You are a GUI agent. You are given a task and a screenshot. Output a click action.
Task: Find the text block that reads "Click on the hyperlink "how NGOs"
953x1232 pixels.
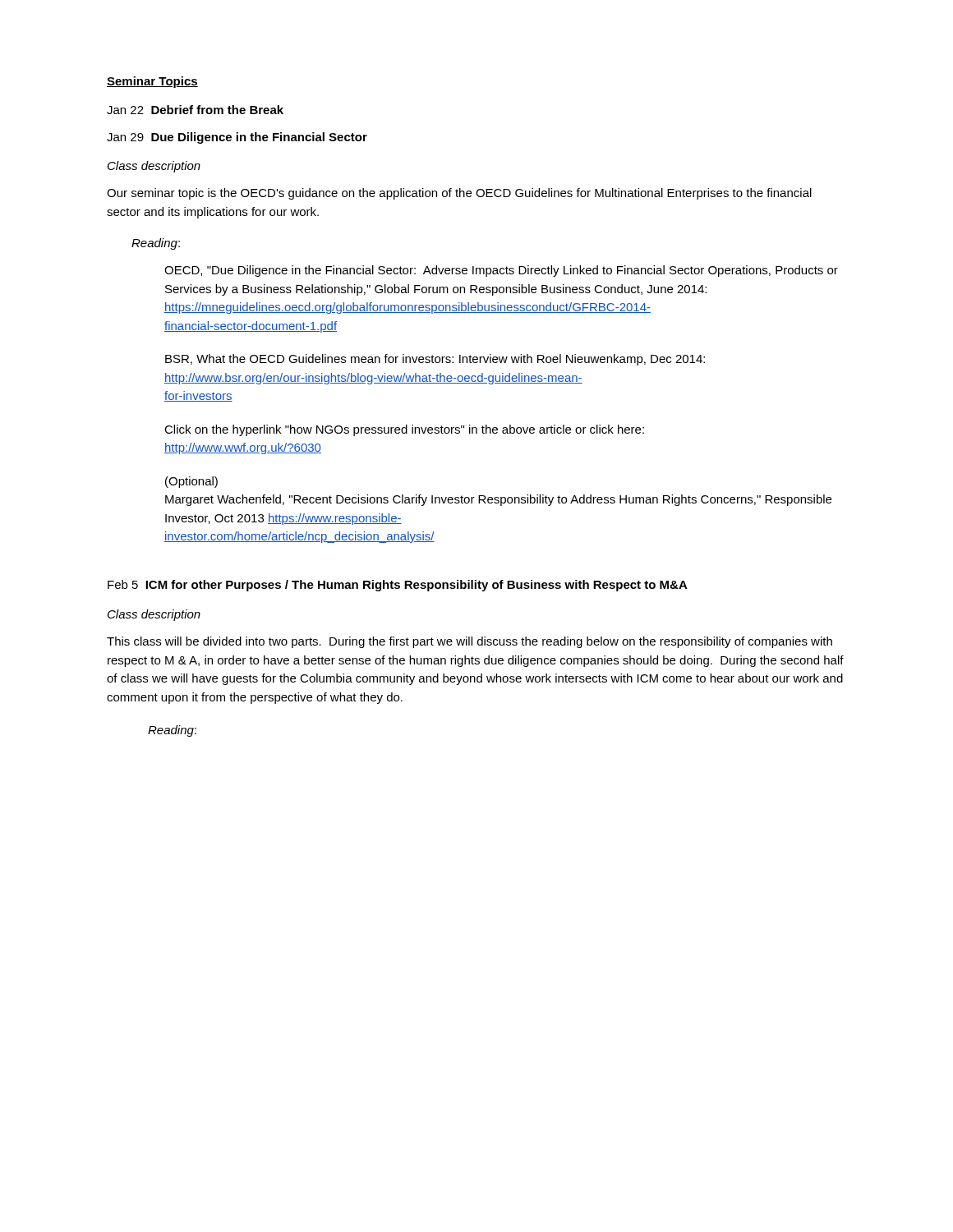coord(405,438)
